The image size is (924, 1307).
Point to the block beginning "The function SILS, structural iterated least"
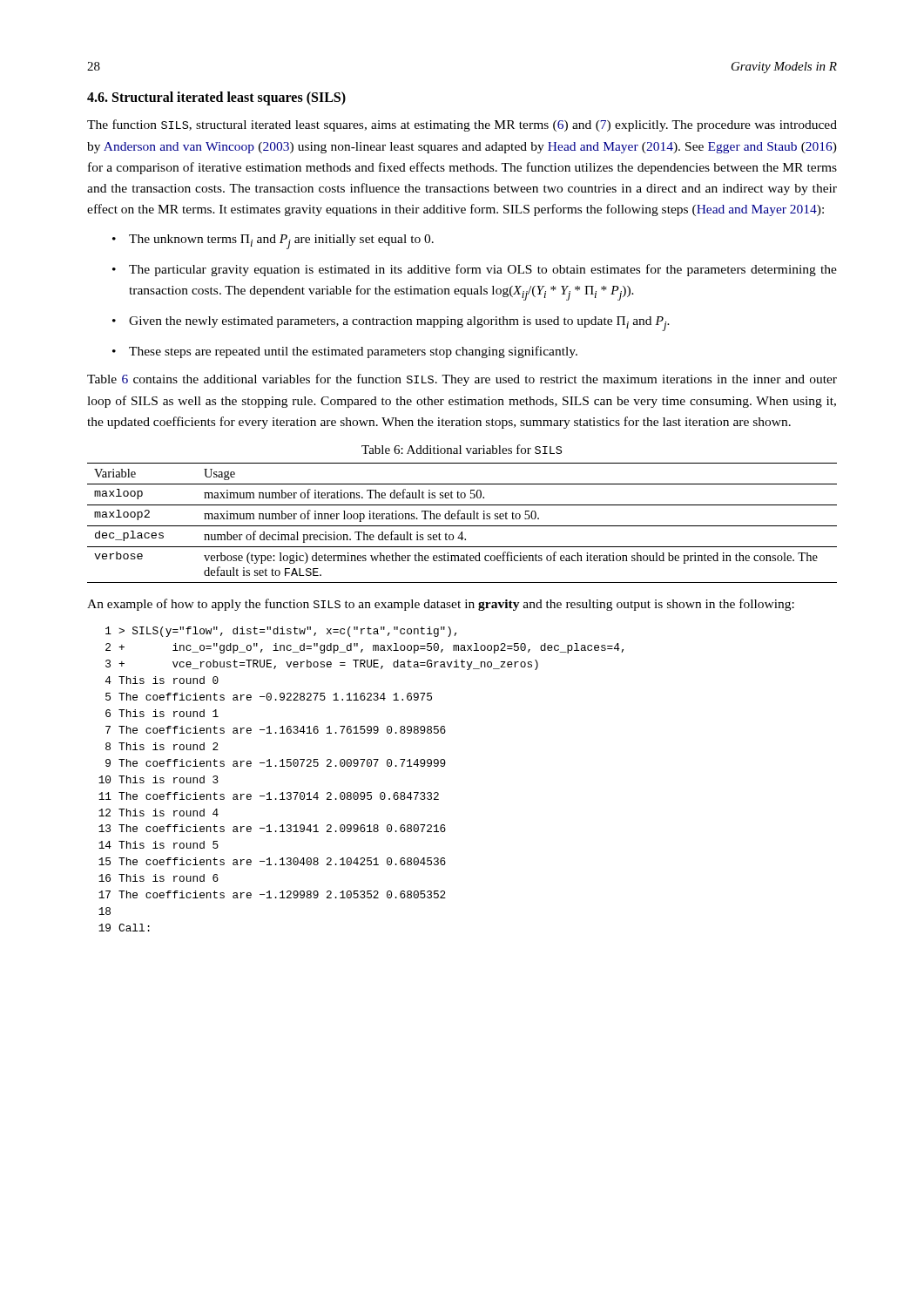click(x=462, y=166)
